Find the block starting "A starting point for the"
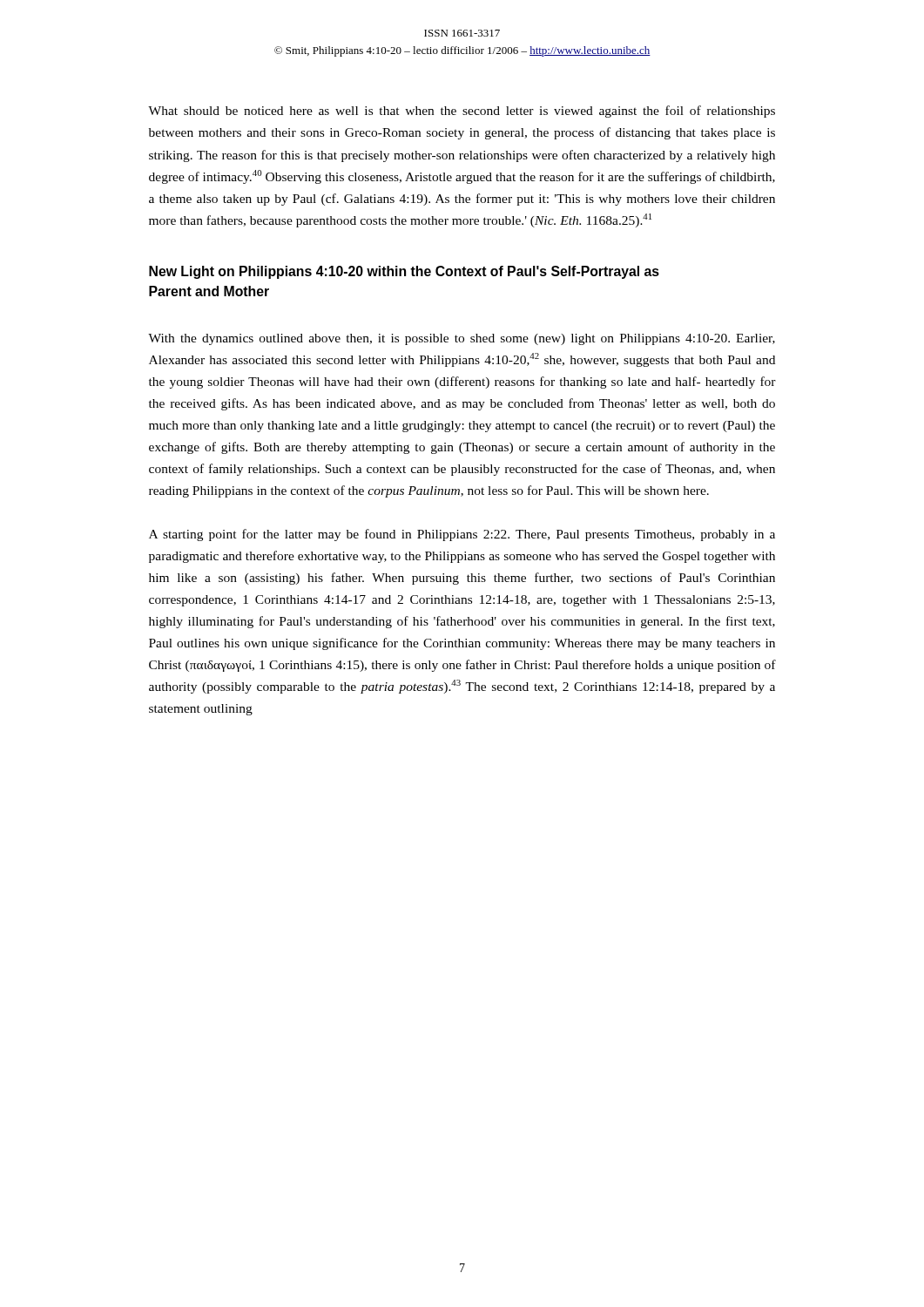The image size is (924, 1307). coord(462,621)
